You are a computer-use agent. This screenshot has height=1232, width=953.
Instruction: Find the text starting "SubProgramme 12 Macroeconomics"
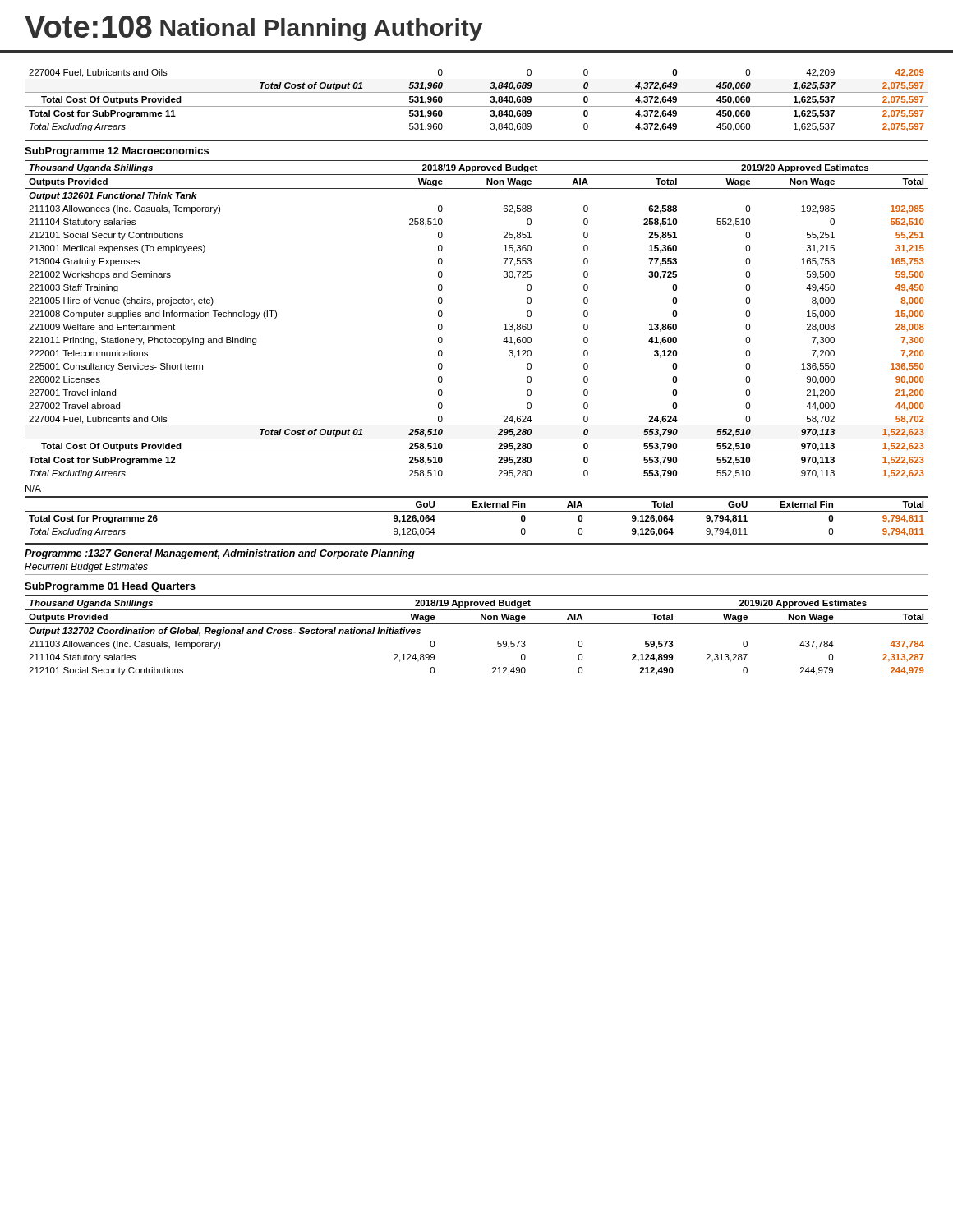(117, 151)
